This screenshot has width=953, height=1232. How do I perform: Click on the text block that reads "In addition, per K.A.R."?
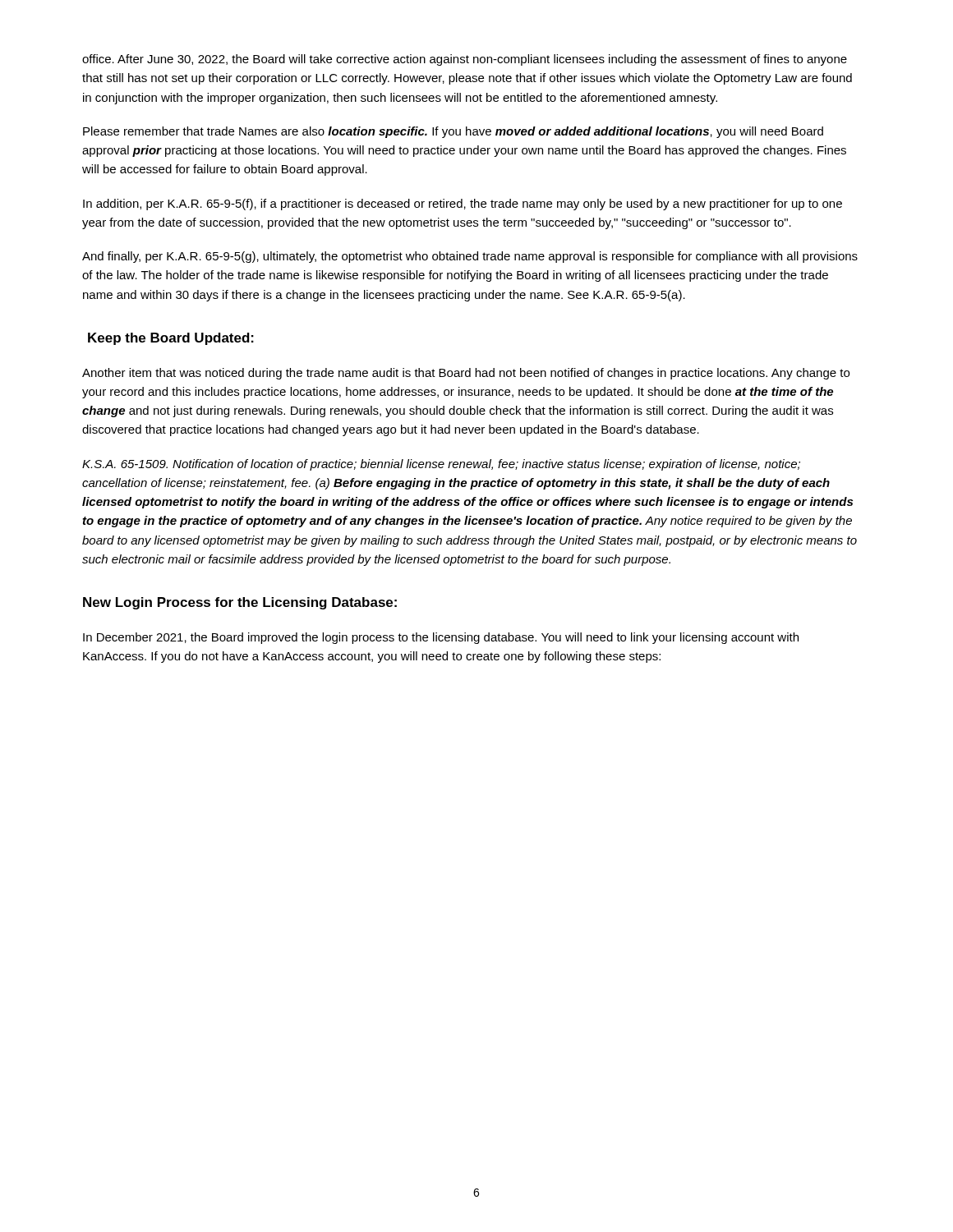(462, 212)
